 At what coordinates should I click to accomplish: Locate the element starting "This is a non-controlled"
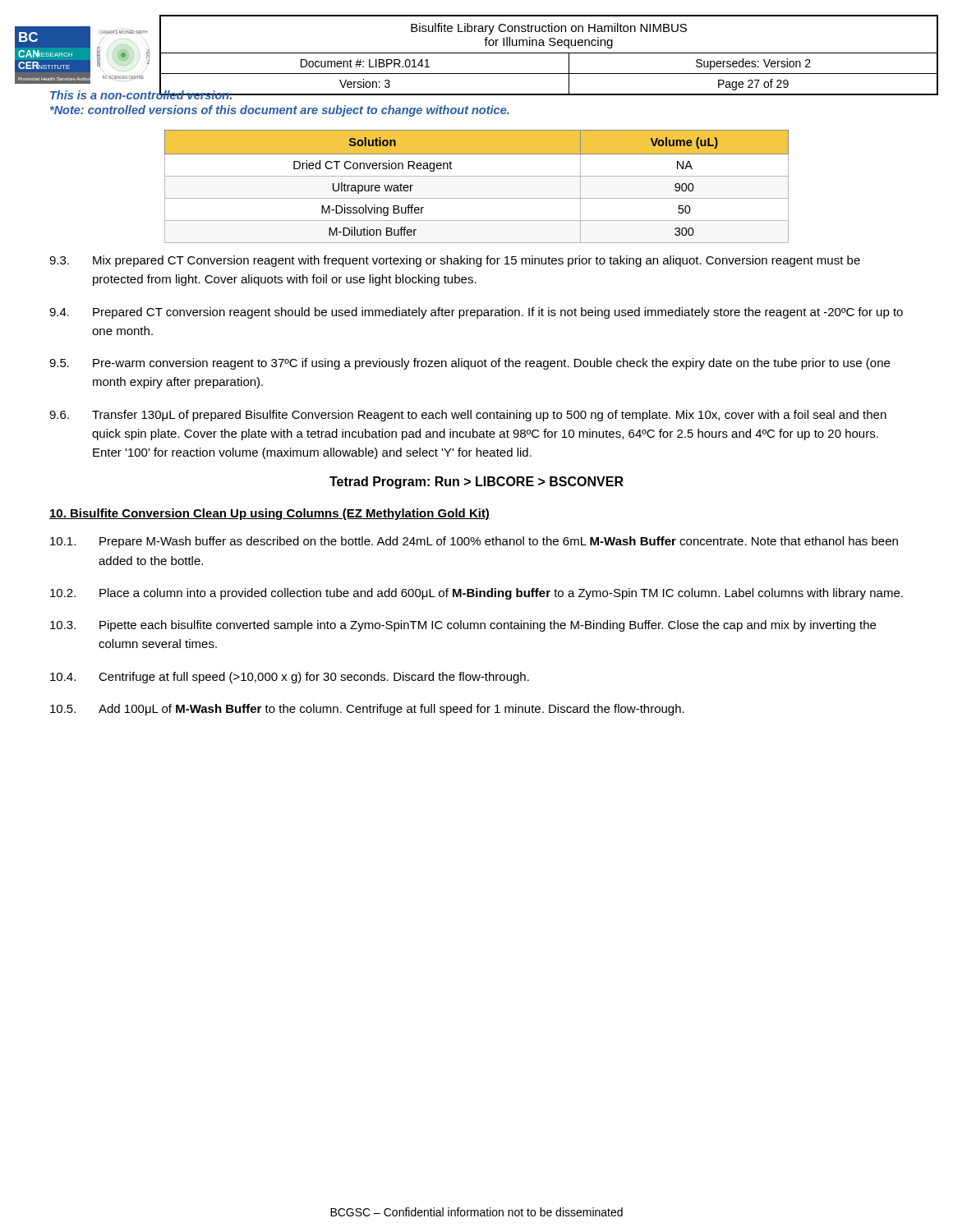coord(476,103)
